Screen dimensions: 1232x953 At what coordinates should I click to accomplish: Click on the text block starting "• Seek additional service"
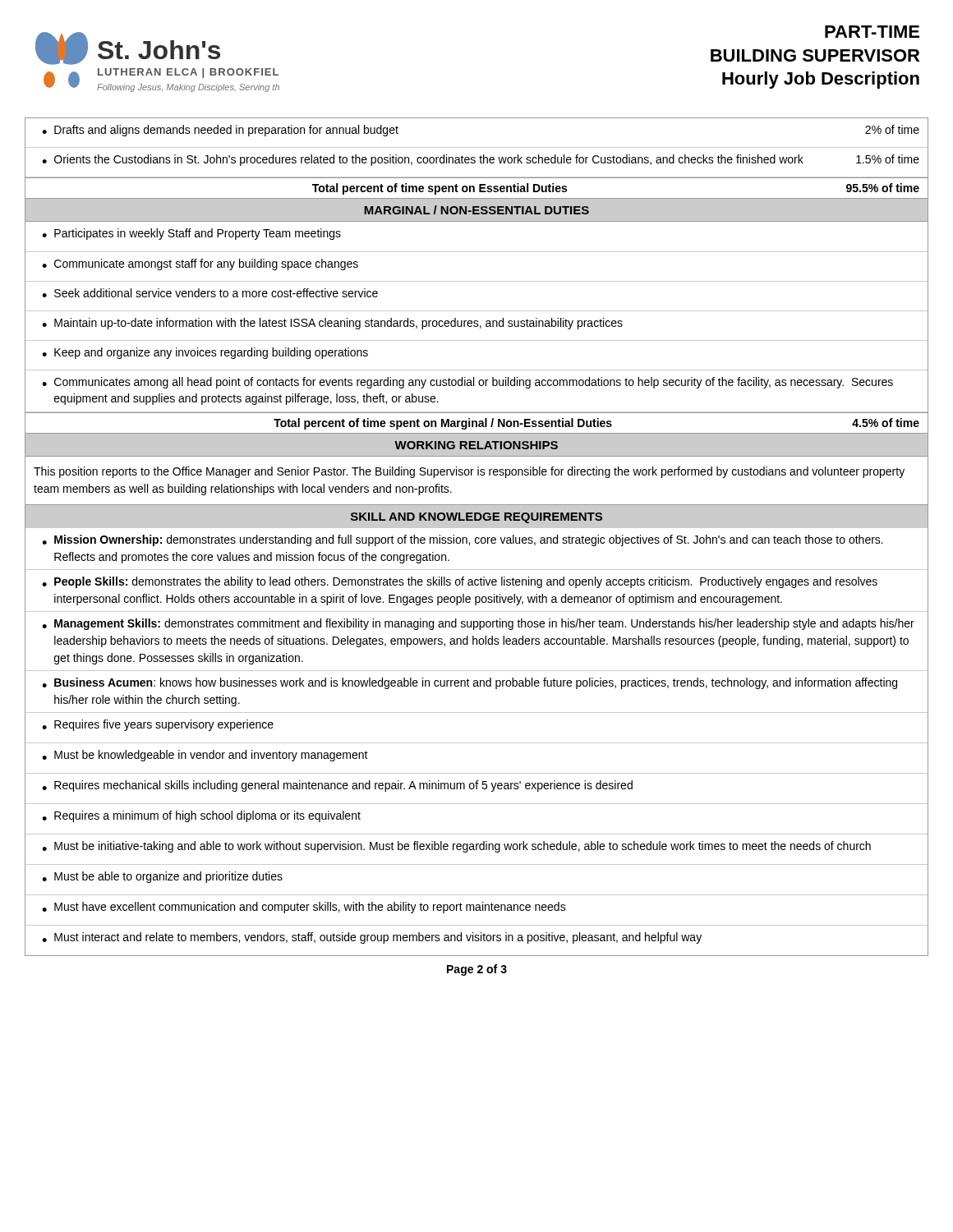tap(210, 293)
